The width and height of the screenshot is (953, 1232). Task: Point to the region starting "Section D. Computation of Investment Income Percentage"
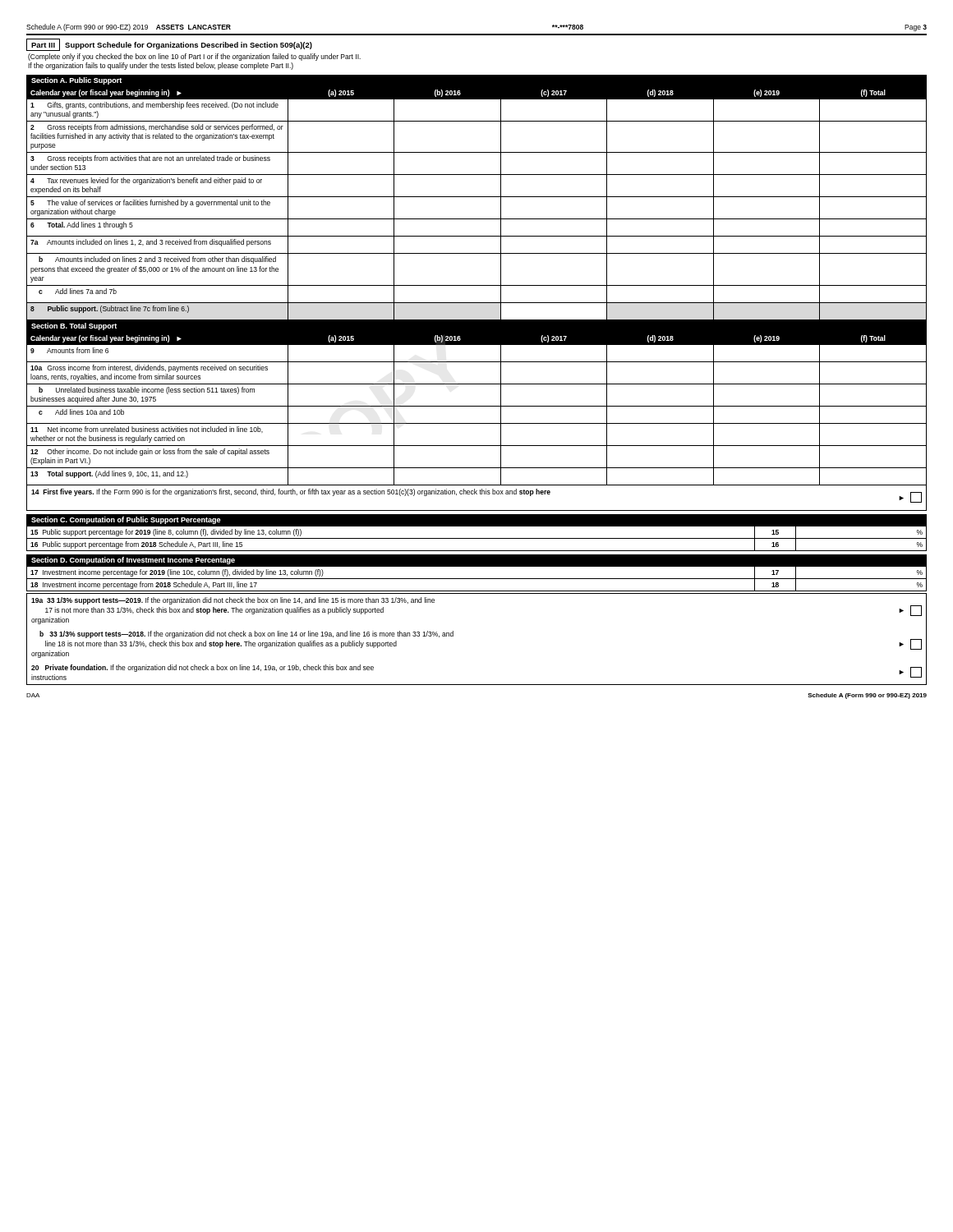point(133,560)
